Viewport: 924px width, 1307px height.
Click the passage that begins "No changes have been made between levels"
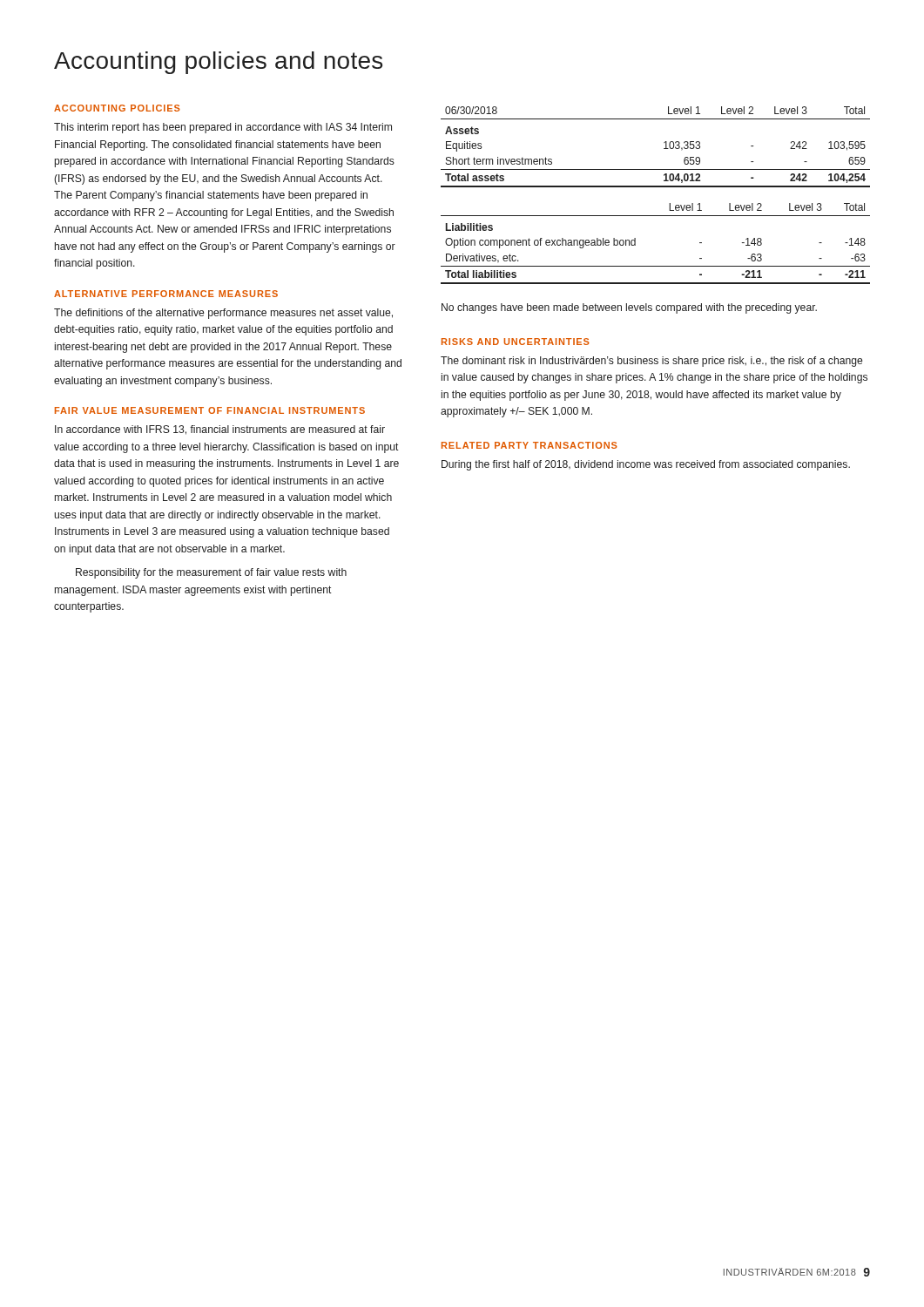655,308
